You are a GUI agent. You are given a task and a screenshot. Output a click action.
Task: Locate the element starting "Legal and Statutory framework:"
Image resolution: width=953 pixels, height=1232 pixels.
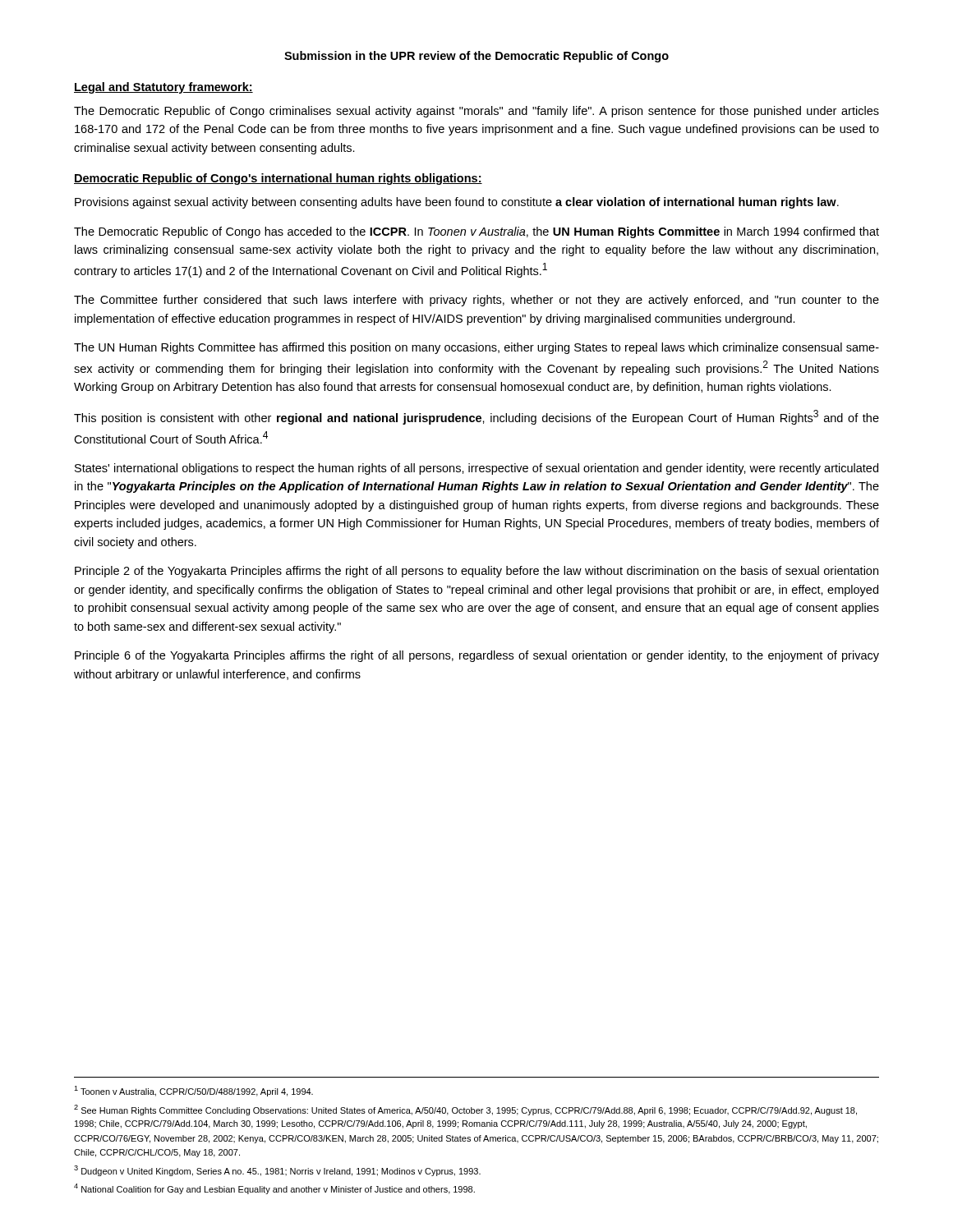tap(163, 87)
